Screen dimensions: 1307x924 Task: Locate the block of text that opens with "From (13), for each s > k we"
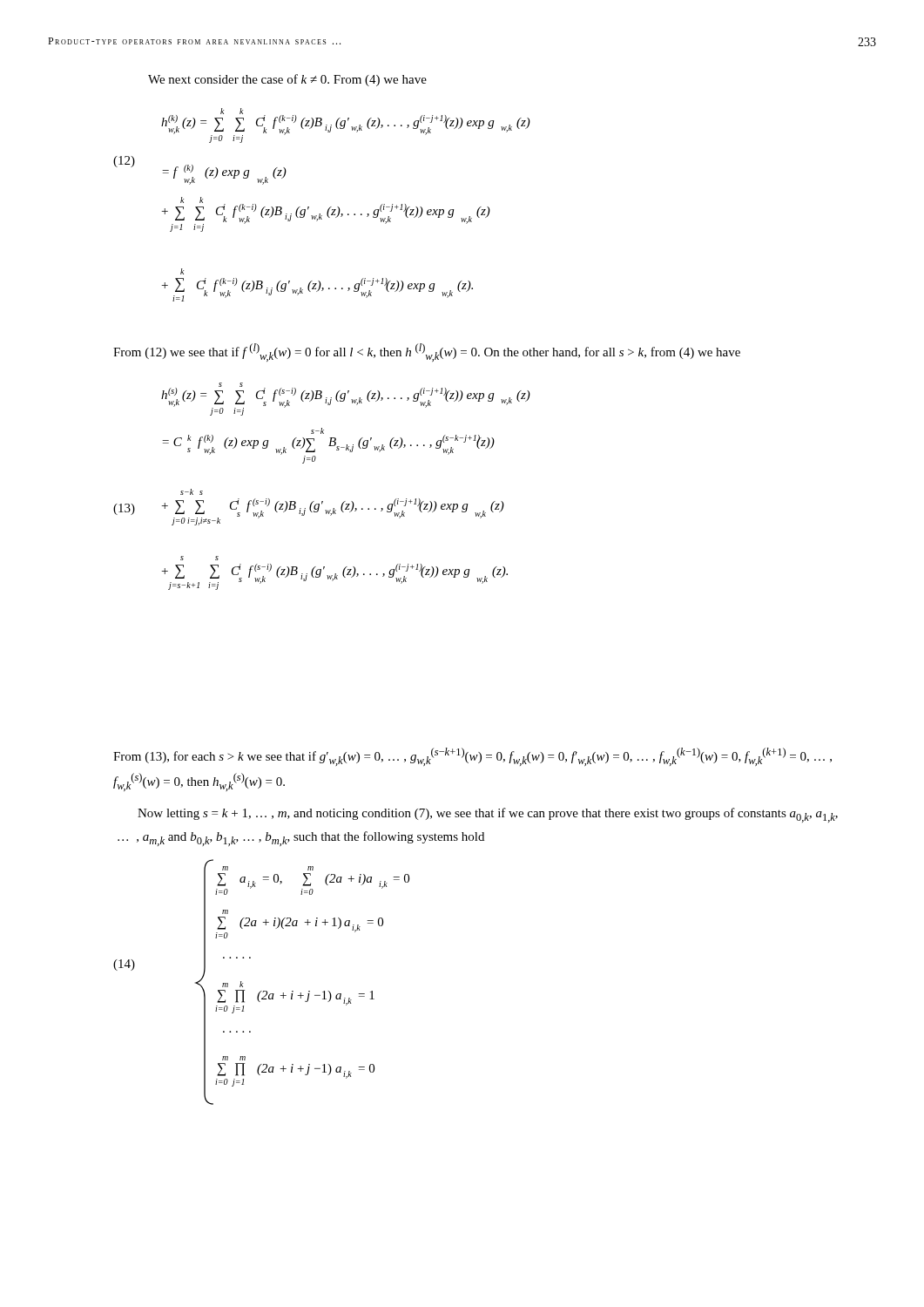point(473,769)
